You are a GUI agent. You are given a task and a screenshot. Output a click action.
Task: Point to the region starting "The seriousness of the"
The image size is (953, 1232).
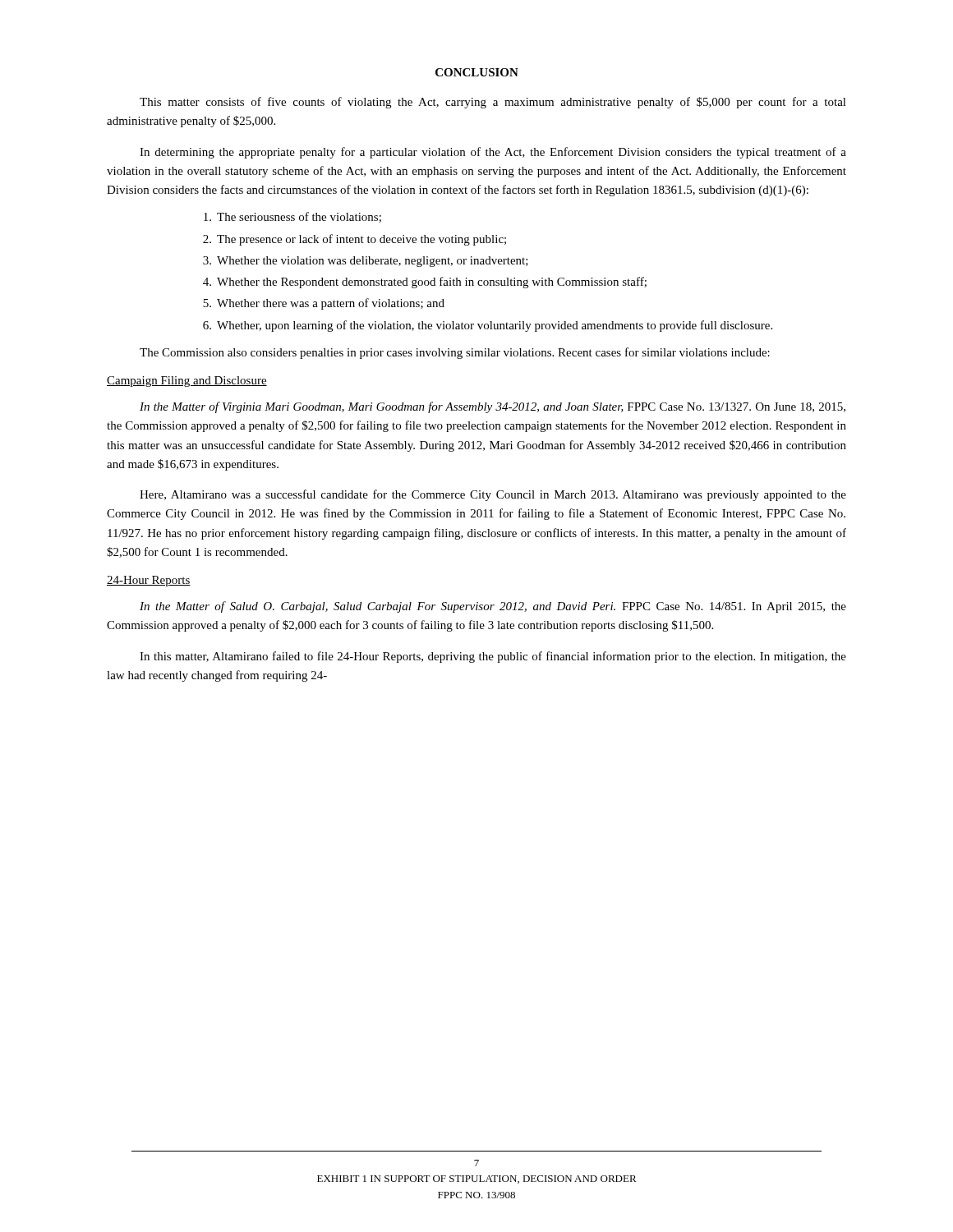coord(292,217)
